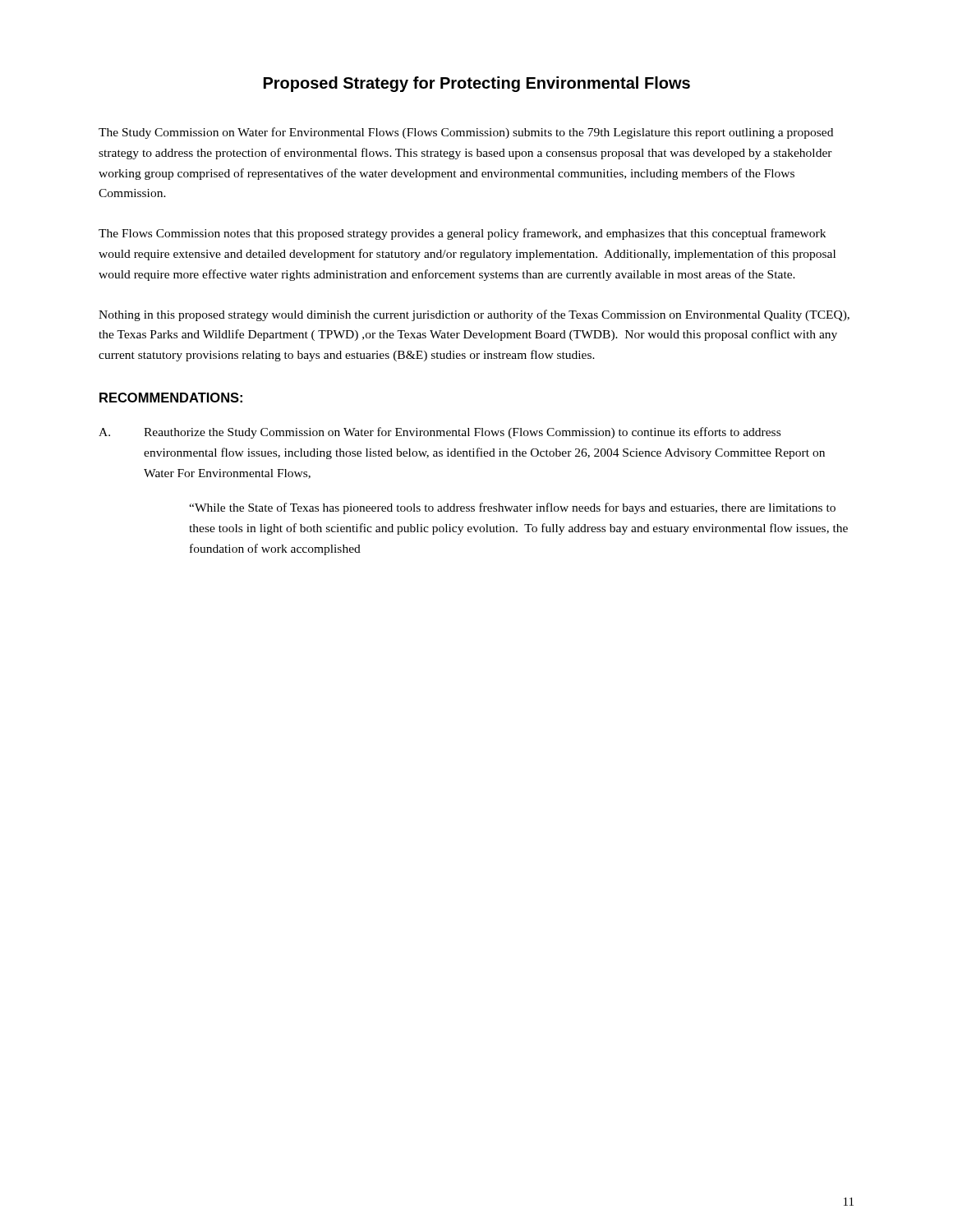Locate the text block that reads "Nothing in this proposed strategy would diminish"
953x1232 pixels.
click(x=474, y=334)
